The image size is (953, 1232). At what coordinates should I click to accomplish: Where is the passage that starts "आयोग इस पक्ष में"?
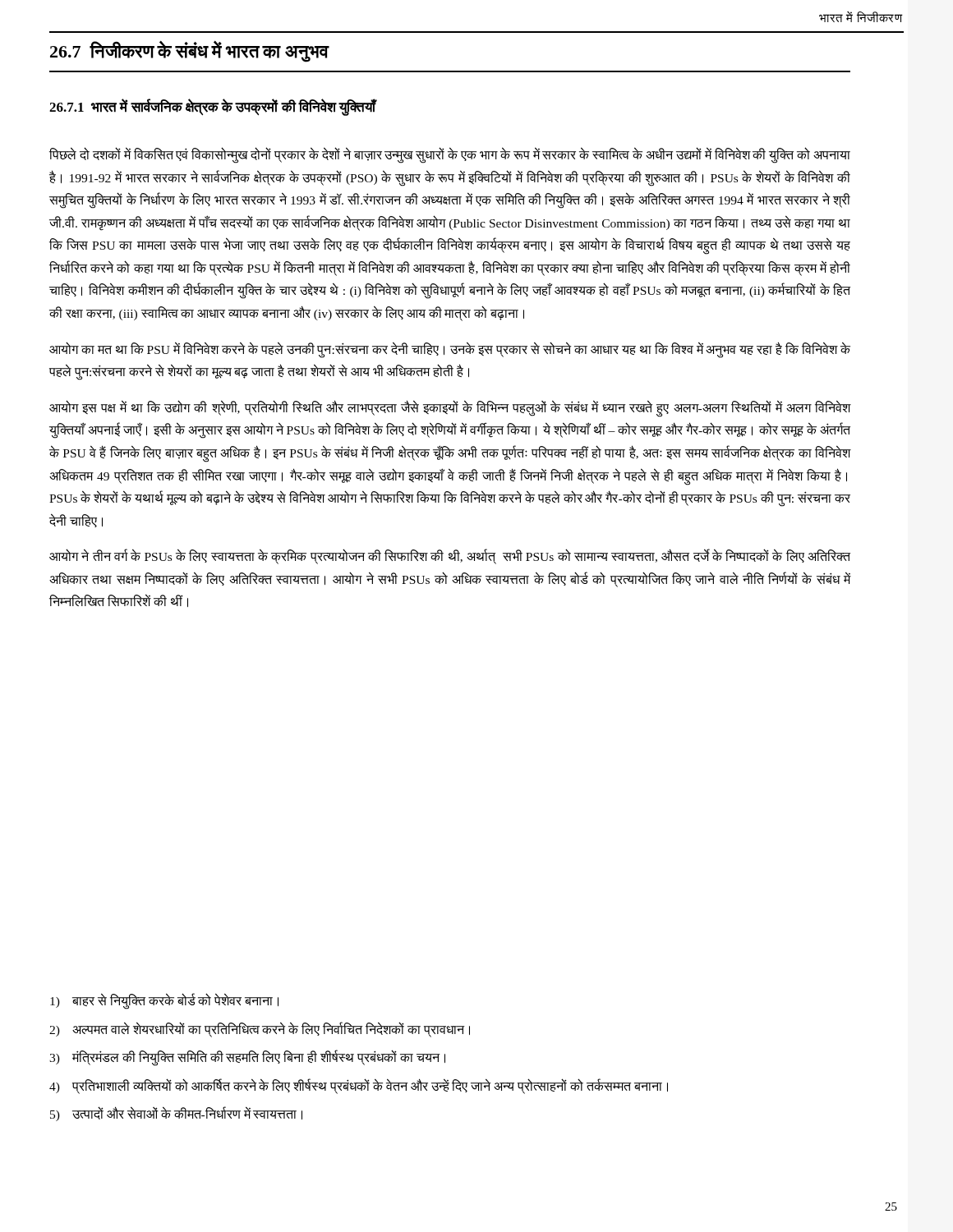pyautogui.click(x=450, y=464)
